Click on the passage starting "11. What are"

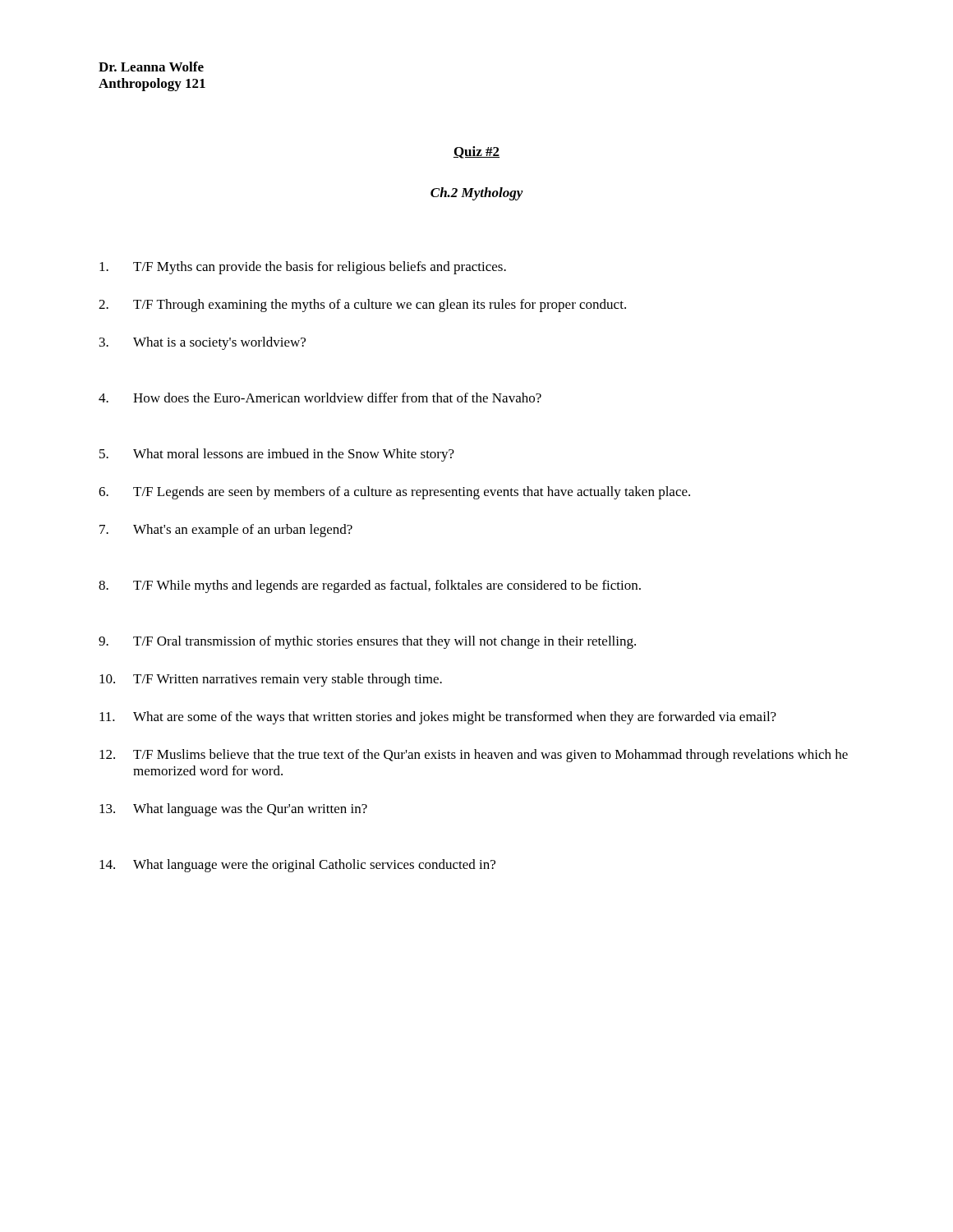[476, 717]
